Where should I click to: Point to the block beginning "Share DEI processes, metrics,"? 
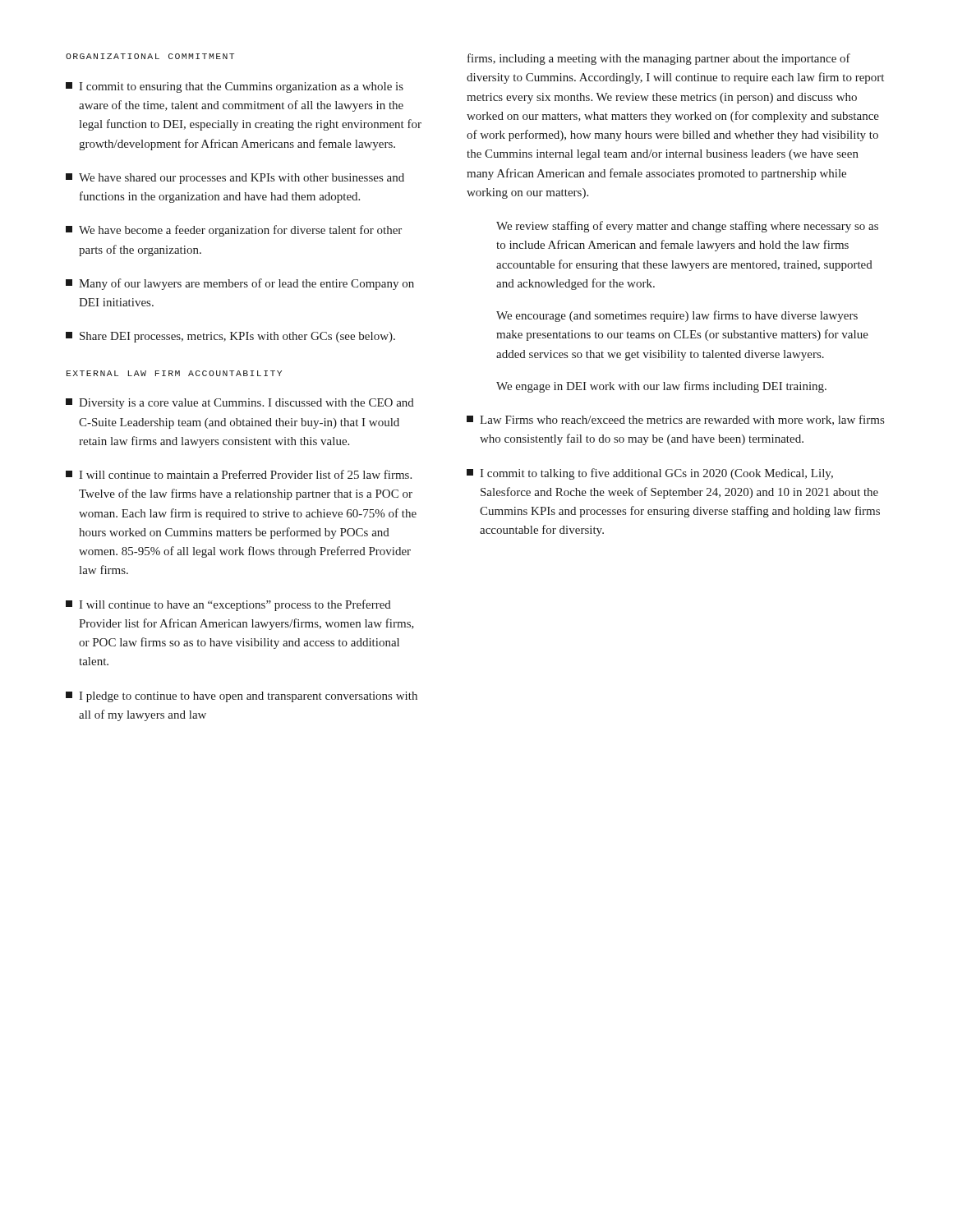pyautogui.click(x=246, y=337)
